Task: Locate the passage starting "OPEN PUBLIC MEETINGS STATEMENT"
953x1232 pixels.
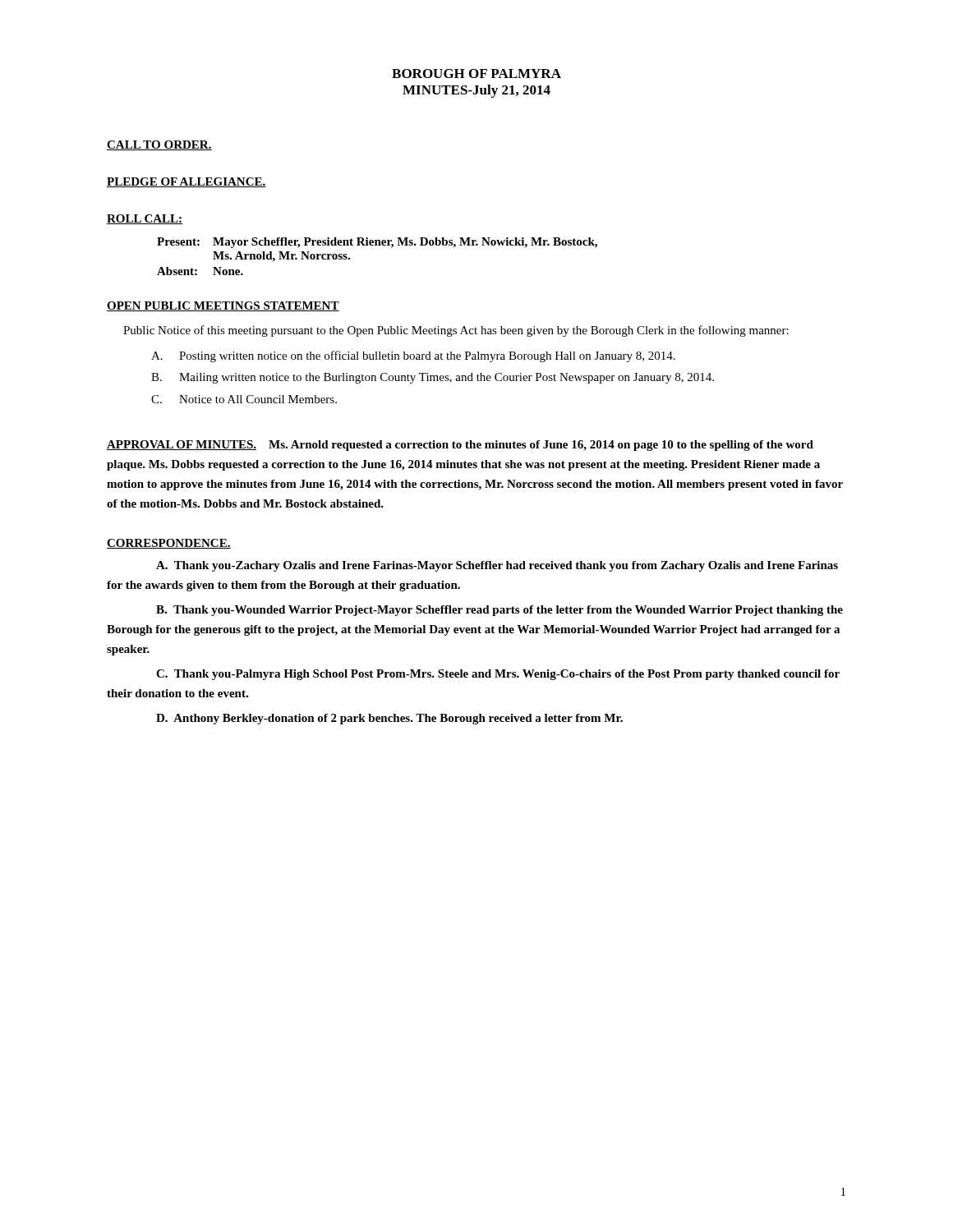Action: point(223,306)
